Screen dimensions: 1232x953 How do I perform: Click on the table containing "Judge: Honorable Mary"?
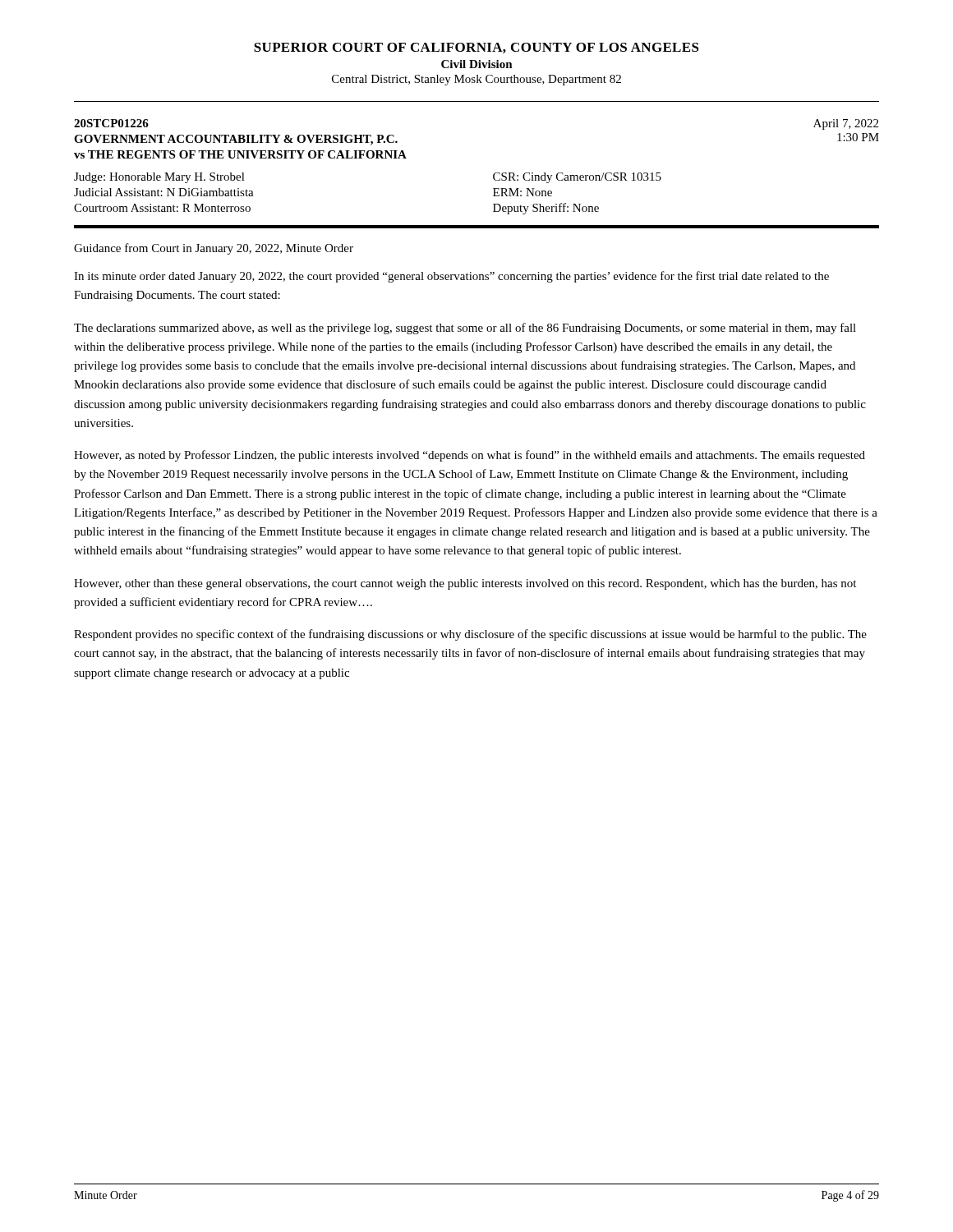[x=476, y=193]
